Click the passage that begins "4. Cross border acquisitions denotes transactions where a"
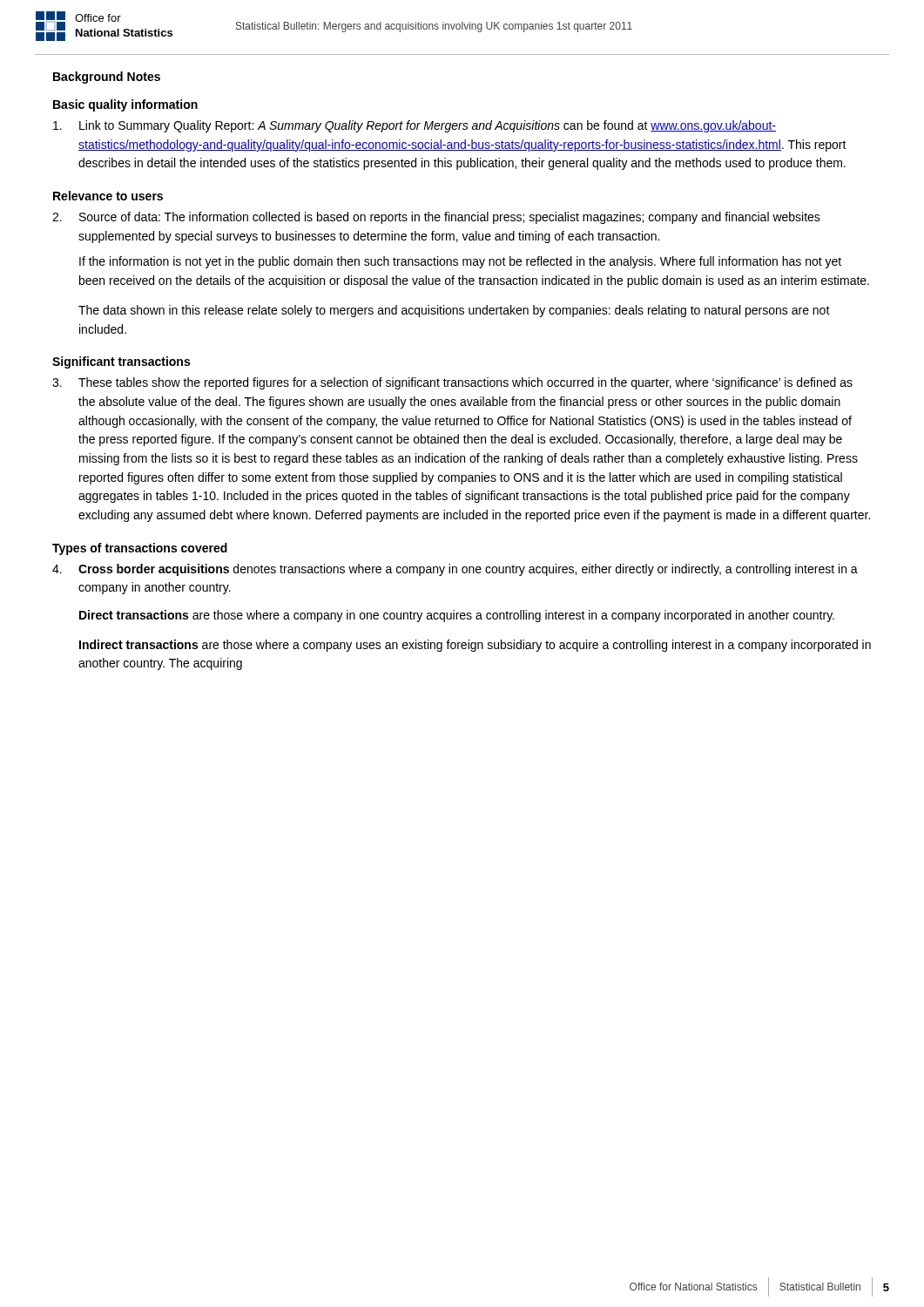The width and height of the screenshot is (924, 1307). (x=462, y=579)
